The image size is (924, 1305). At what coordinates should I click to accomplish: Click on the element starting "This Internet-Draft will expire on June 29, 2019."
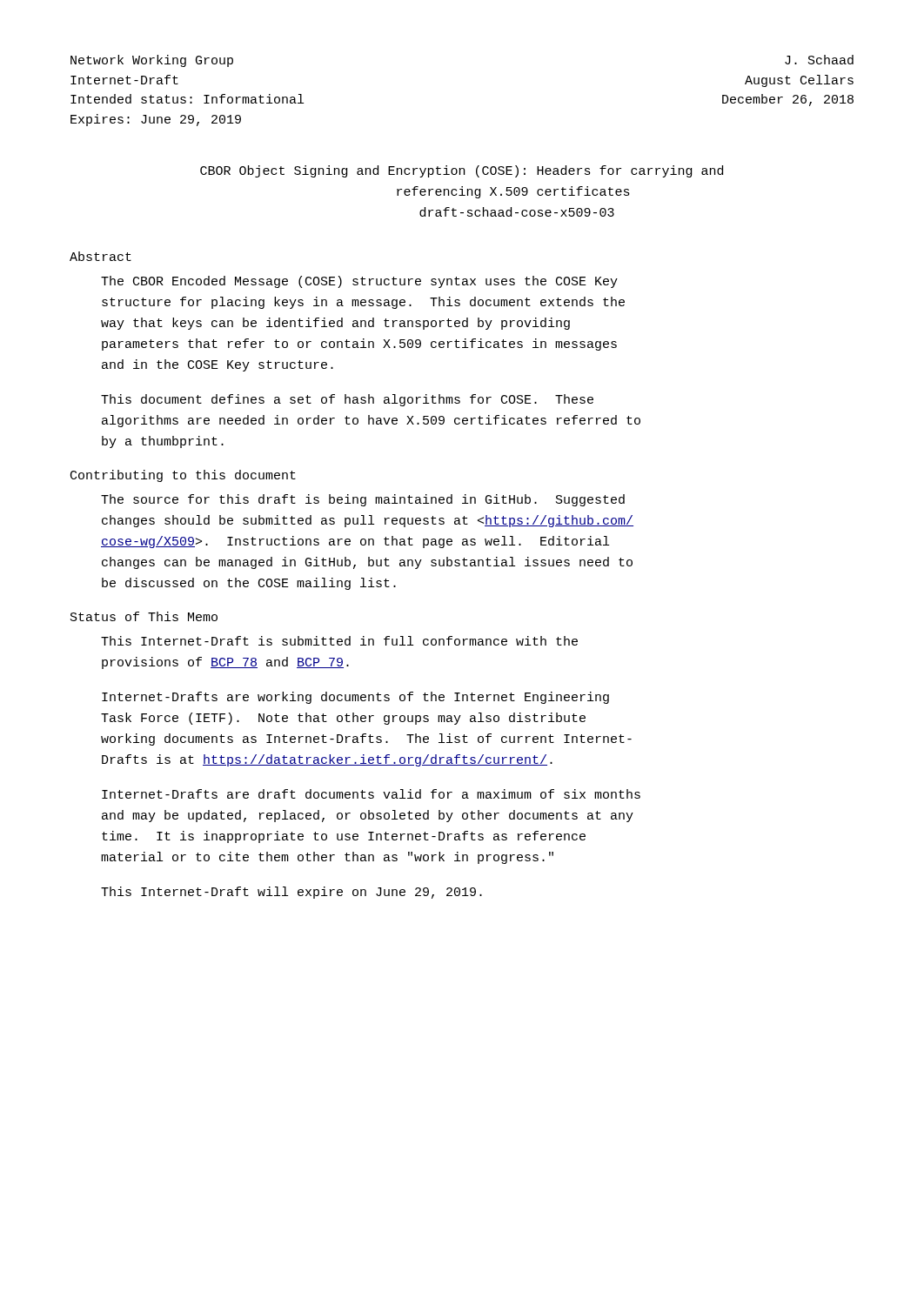pyautogui.click(x=293, y=893)
